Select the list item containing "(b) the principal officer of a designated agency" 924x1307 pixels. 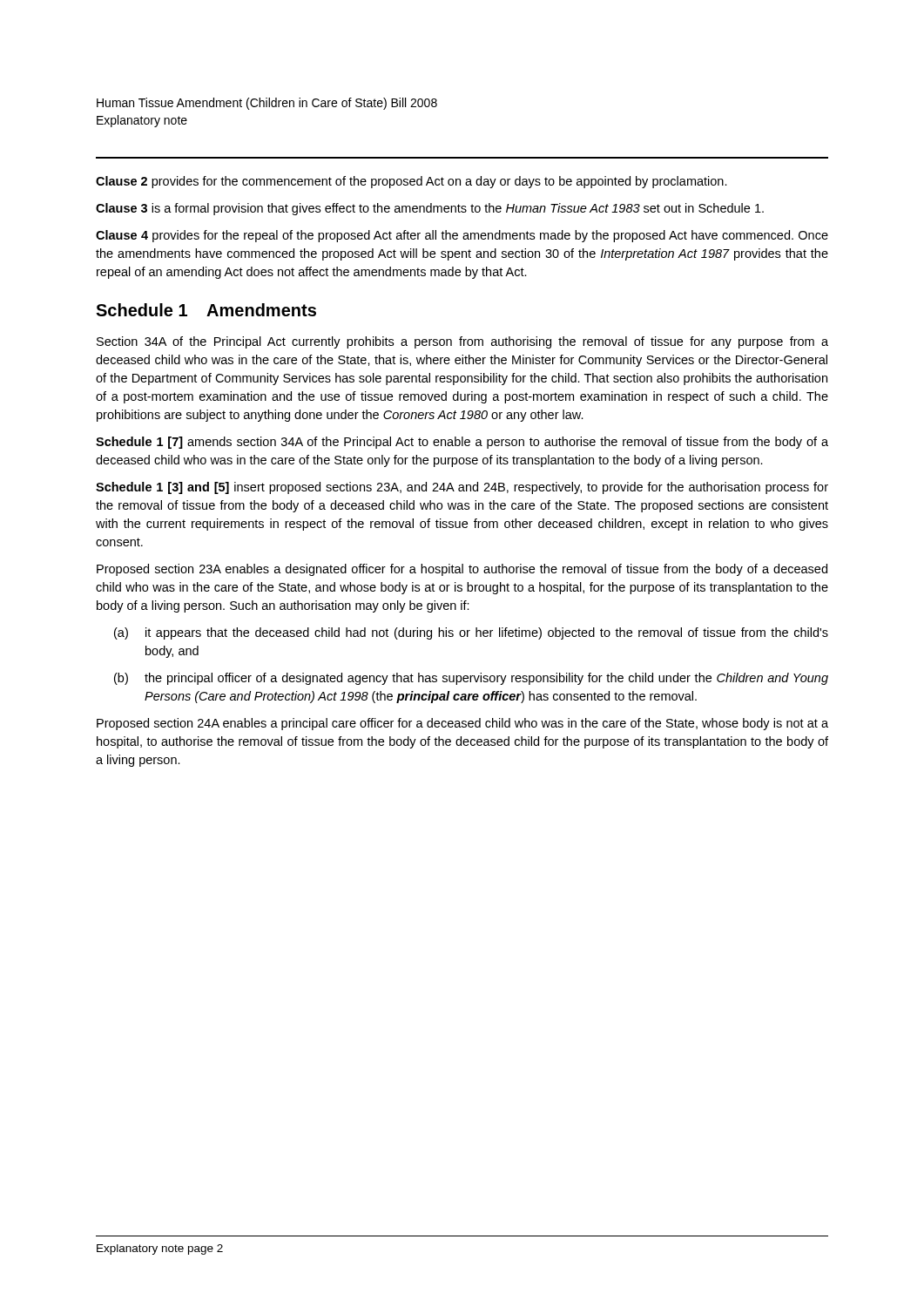462,688
